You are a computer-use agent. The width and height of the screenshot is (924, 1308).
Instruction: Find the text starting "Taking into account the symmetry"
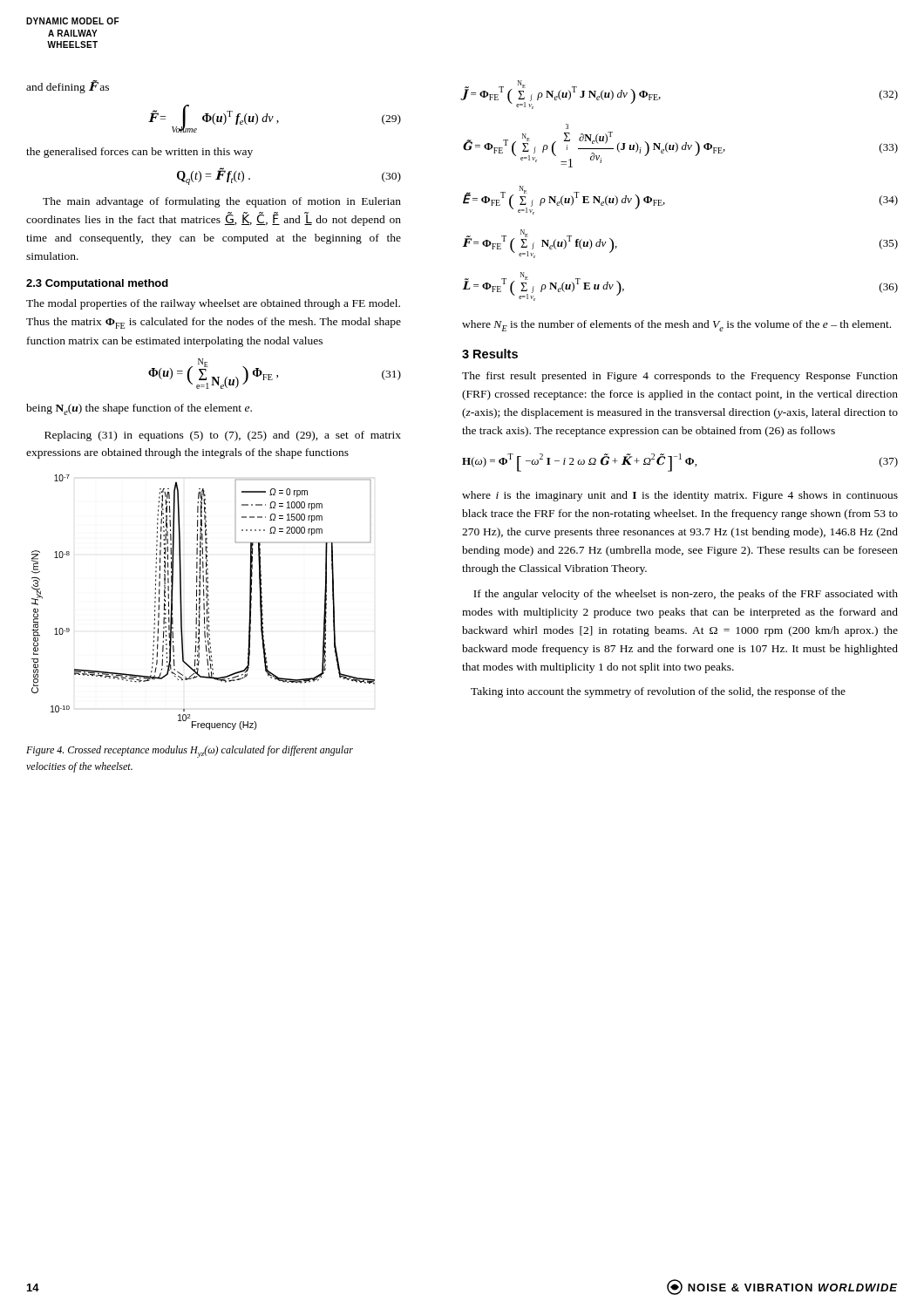pyautogui.click(x=654, y=692)
